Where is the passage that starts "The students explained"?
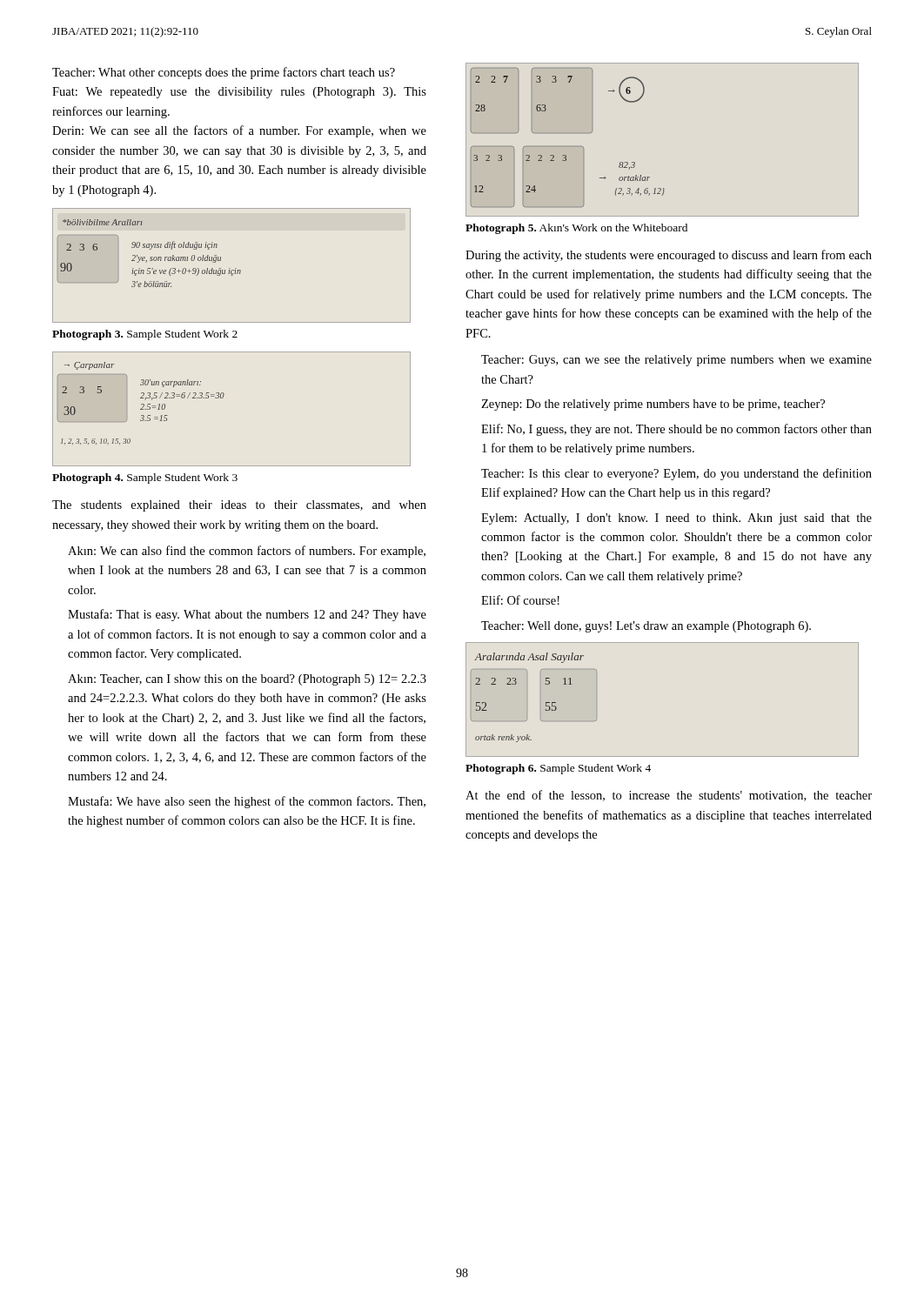The image size is (924, 1305). [x=239, y=514]
